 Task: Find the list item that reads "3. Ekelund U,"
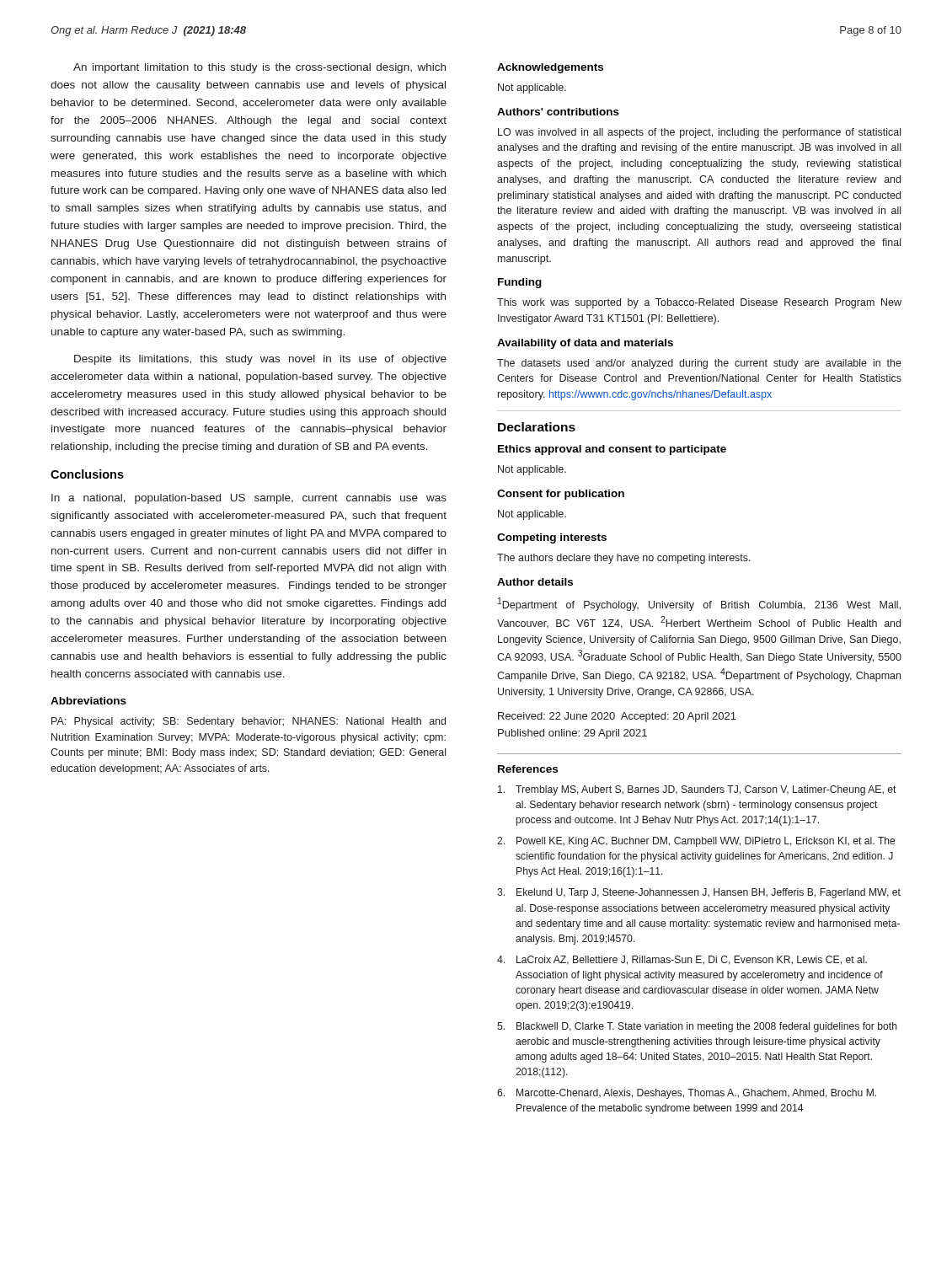click(699, 916)
